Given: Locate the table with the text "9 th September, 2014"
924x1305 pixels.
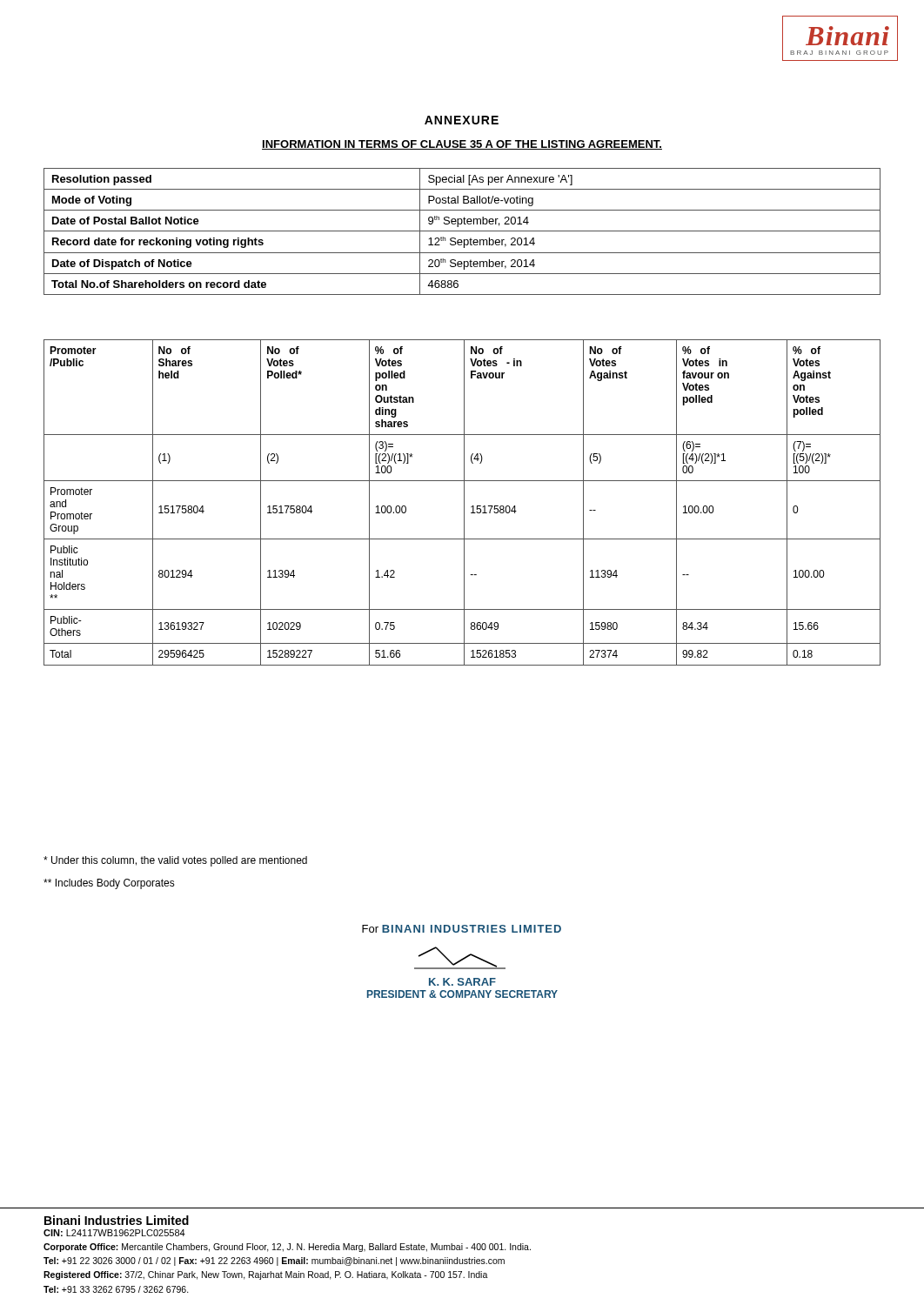Looking at the screenshot, I should click(x=462, y=231).
